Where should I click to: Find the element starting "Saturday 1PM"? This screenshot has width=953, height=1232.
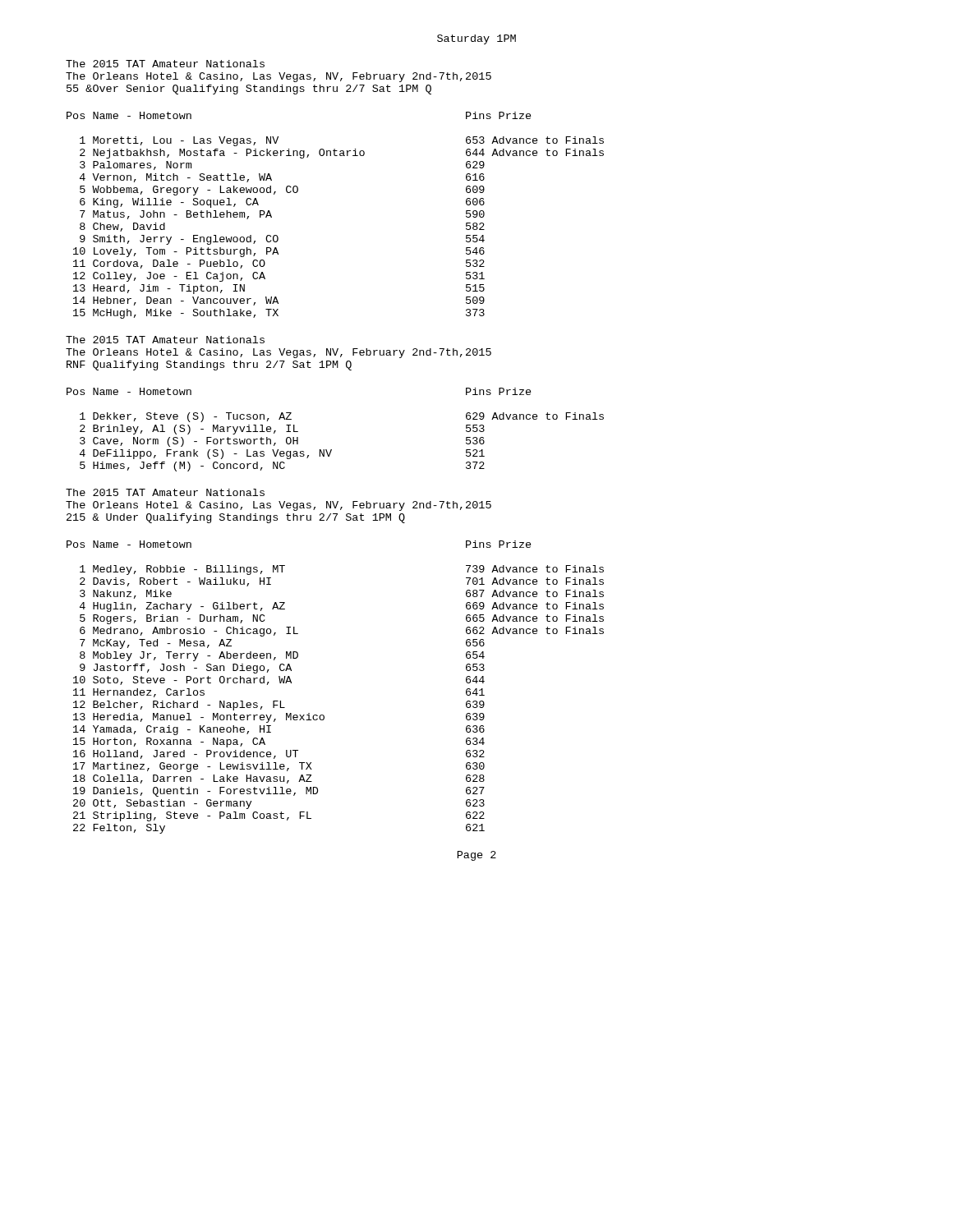click(476, 39)
